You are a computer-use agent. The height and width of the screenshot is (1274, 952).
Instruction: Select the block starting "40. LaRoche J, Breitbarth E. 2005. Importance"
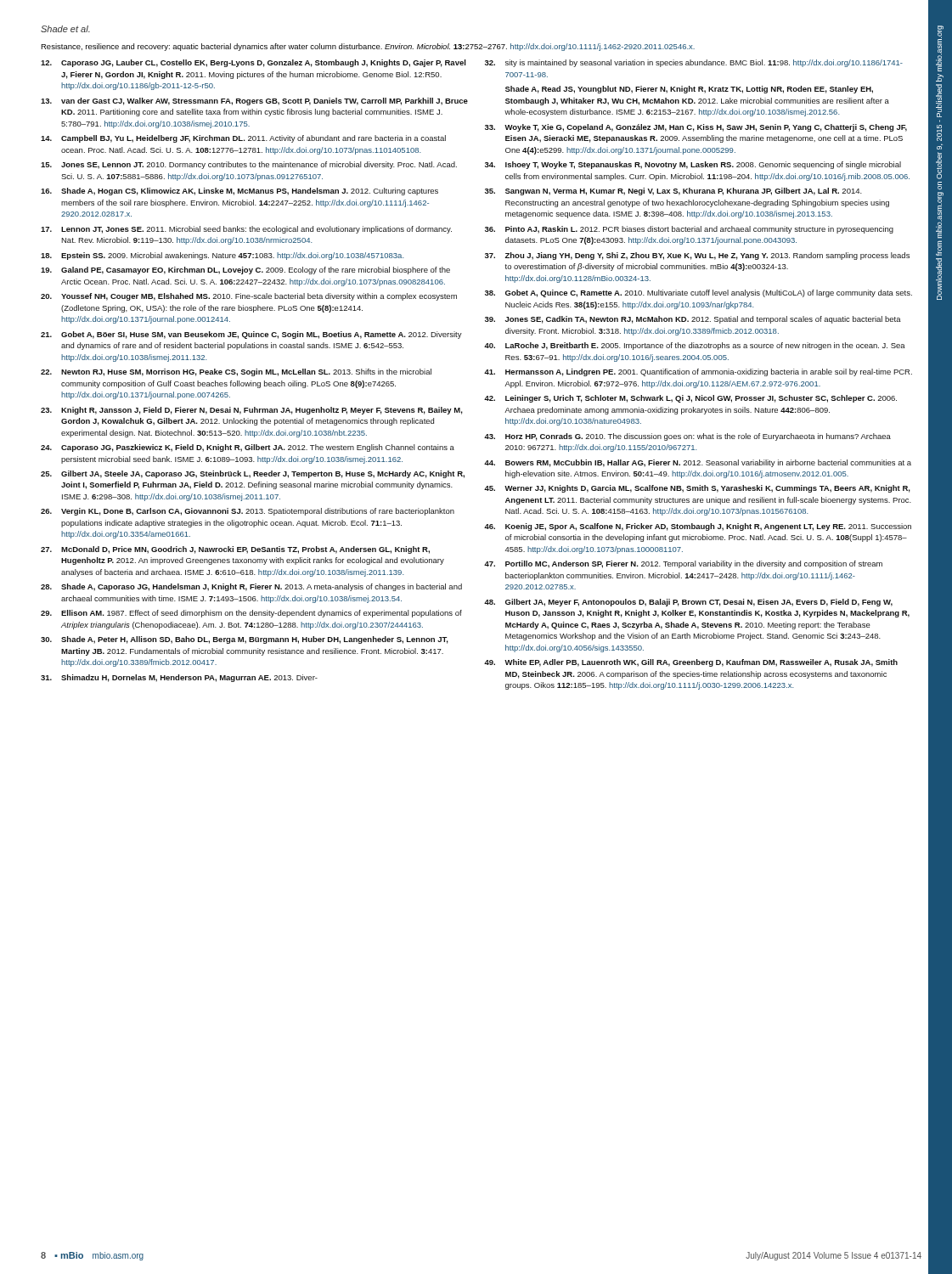pyautogui.click(x=699, y=351)
